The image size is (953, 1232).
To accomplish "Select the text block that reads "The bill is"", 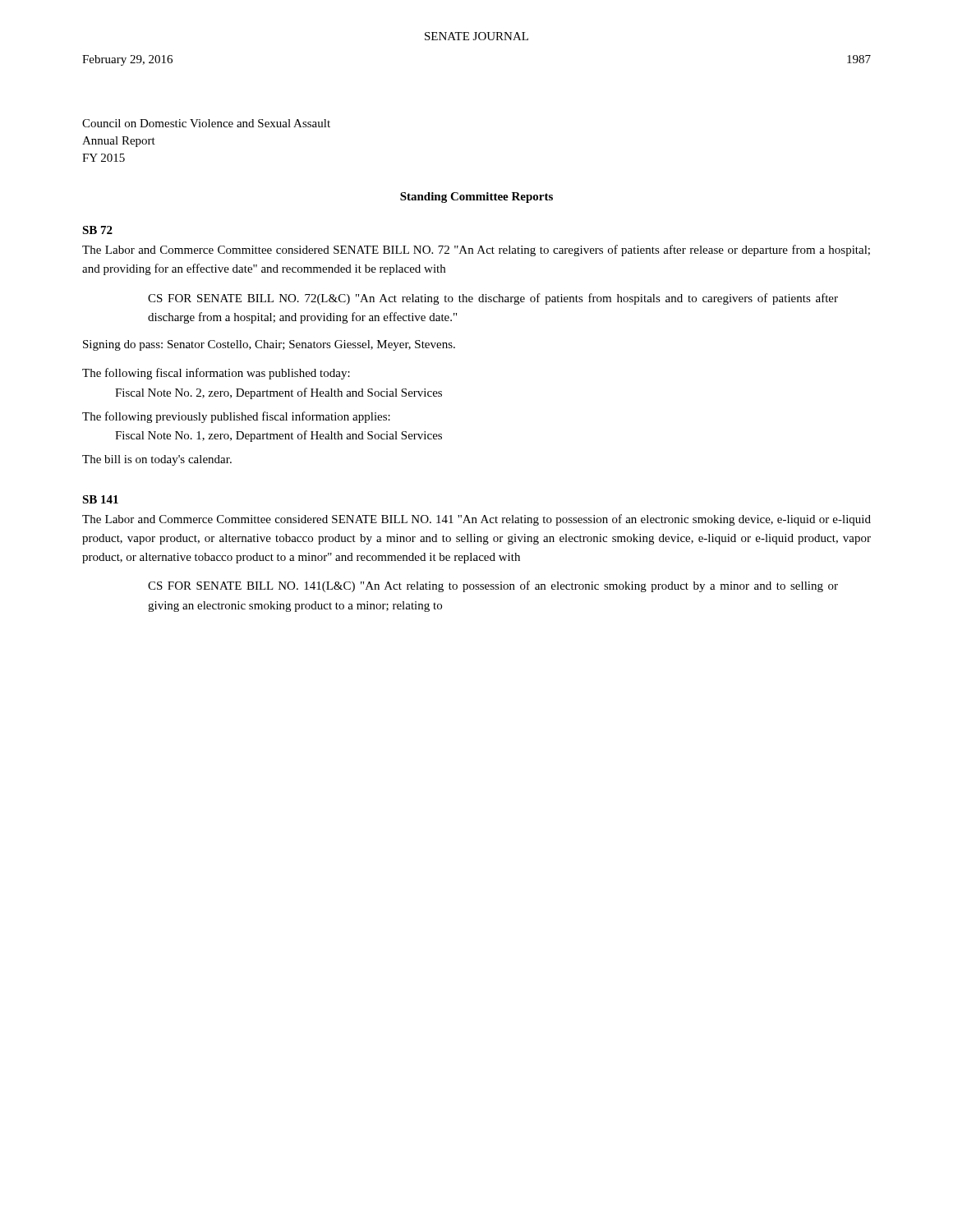I will (x=157, y=459).
